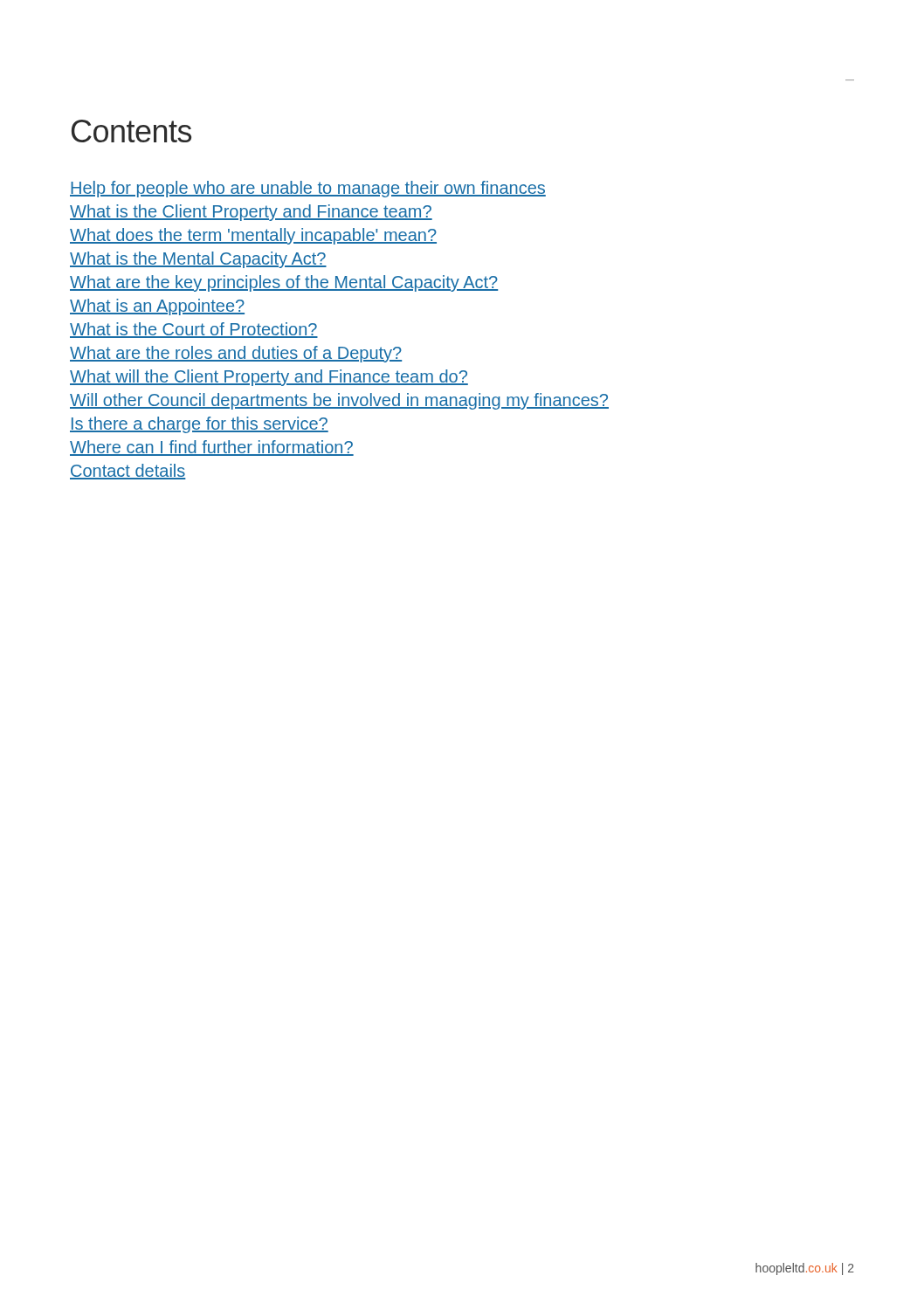The height and width of the screenshot is (1310, 924).
Task: Select the list item containing "Is there a charge for this service?"
Action: 199,425
